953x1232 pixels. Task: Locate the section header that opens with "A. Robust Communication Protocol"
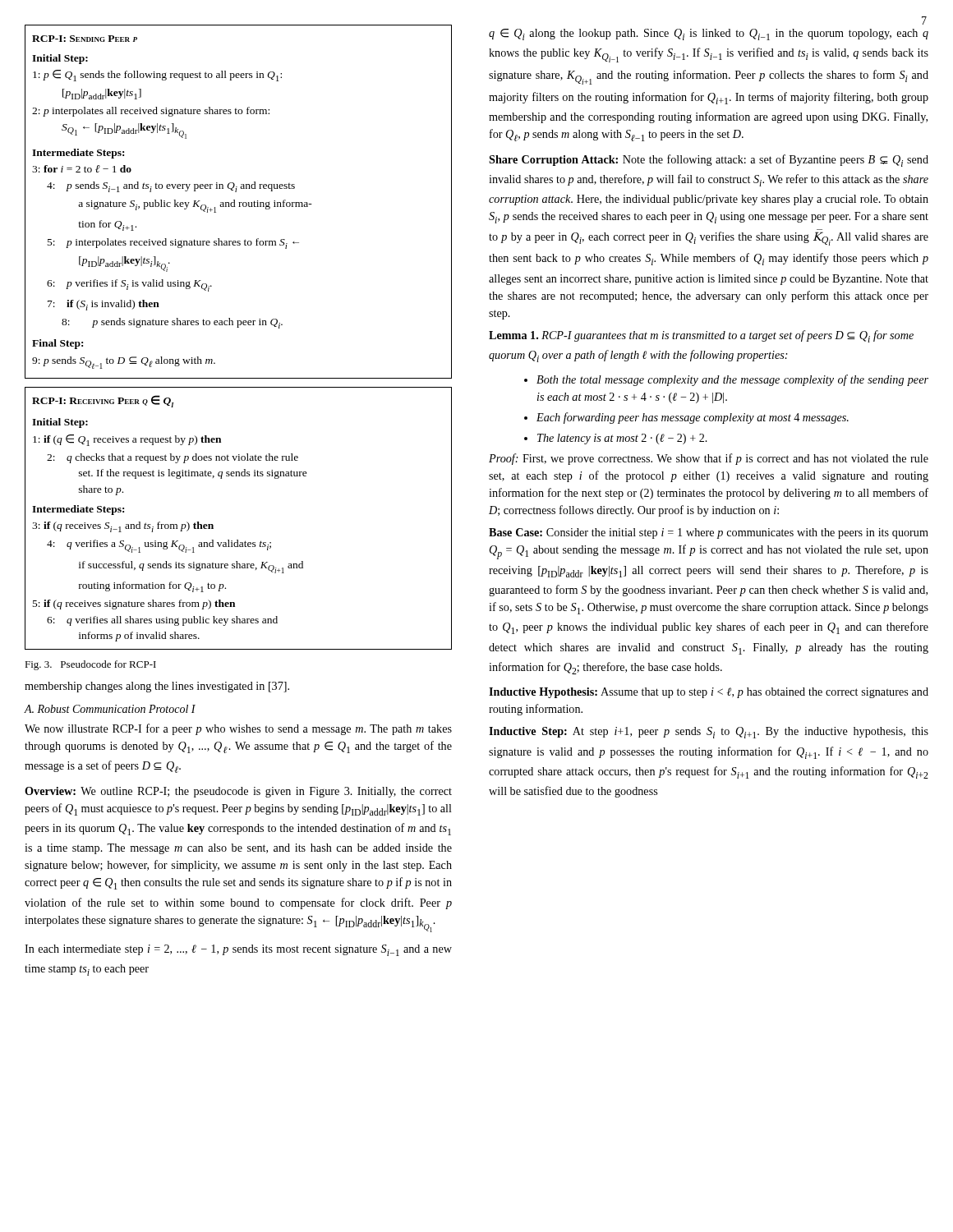tap(110, 709)
